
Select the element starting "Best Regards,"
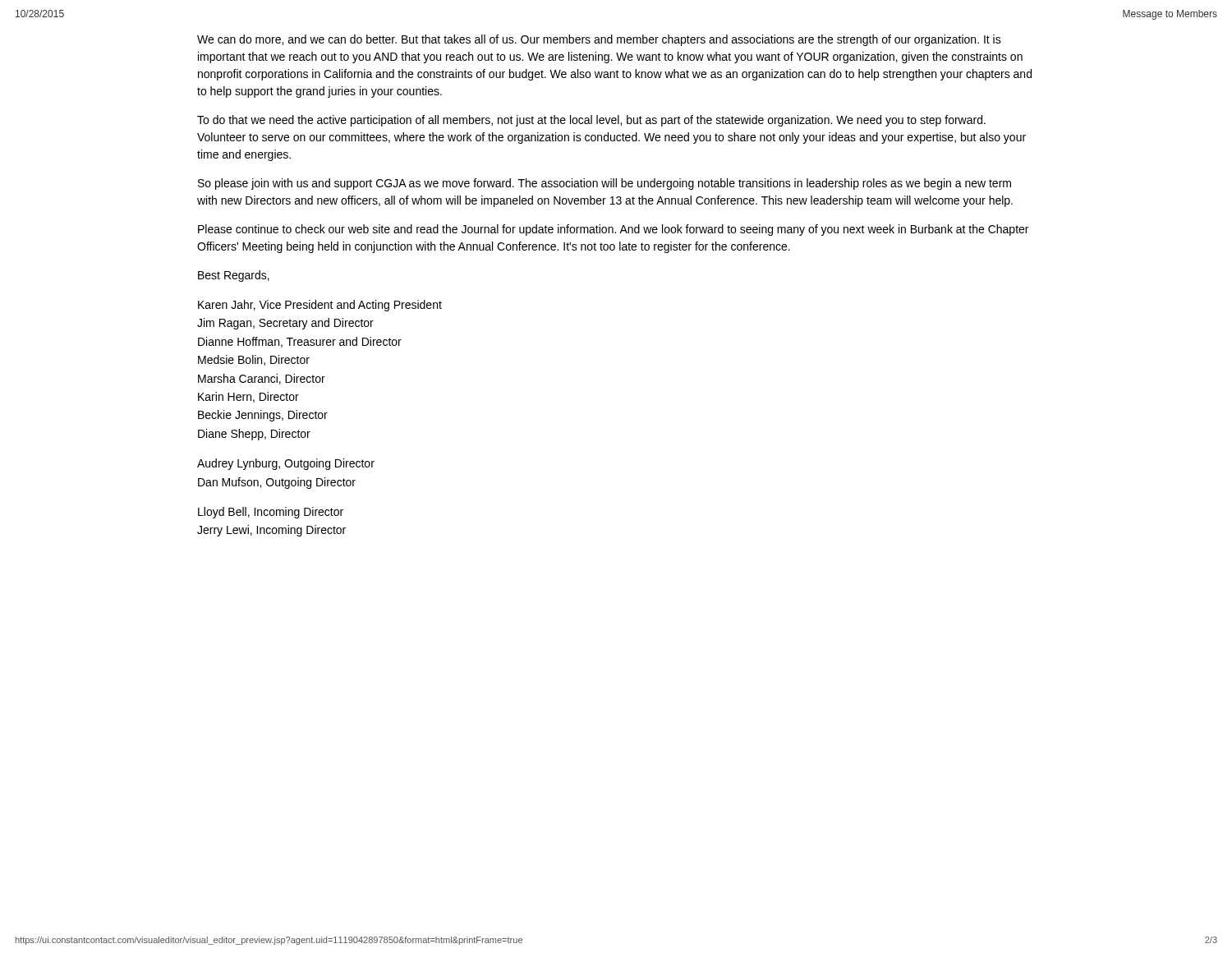click(234, 276)
